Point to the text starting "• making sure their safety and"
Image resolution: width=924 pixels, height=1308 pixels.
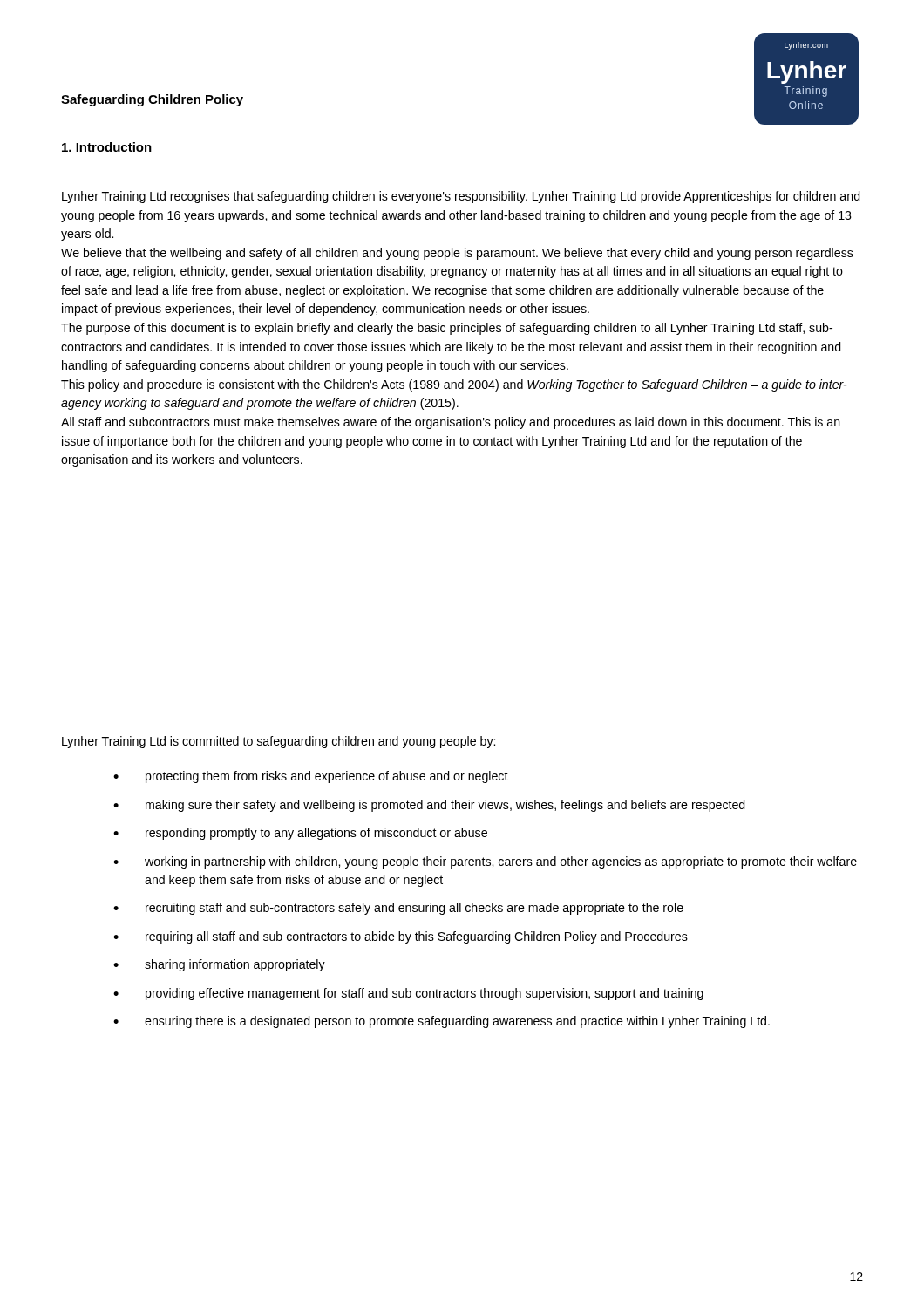[x=462, y=806]
